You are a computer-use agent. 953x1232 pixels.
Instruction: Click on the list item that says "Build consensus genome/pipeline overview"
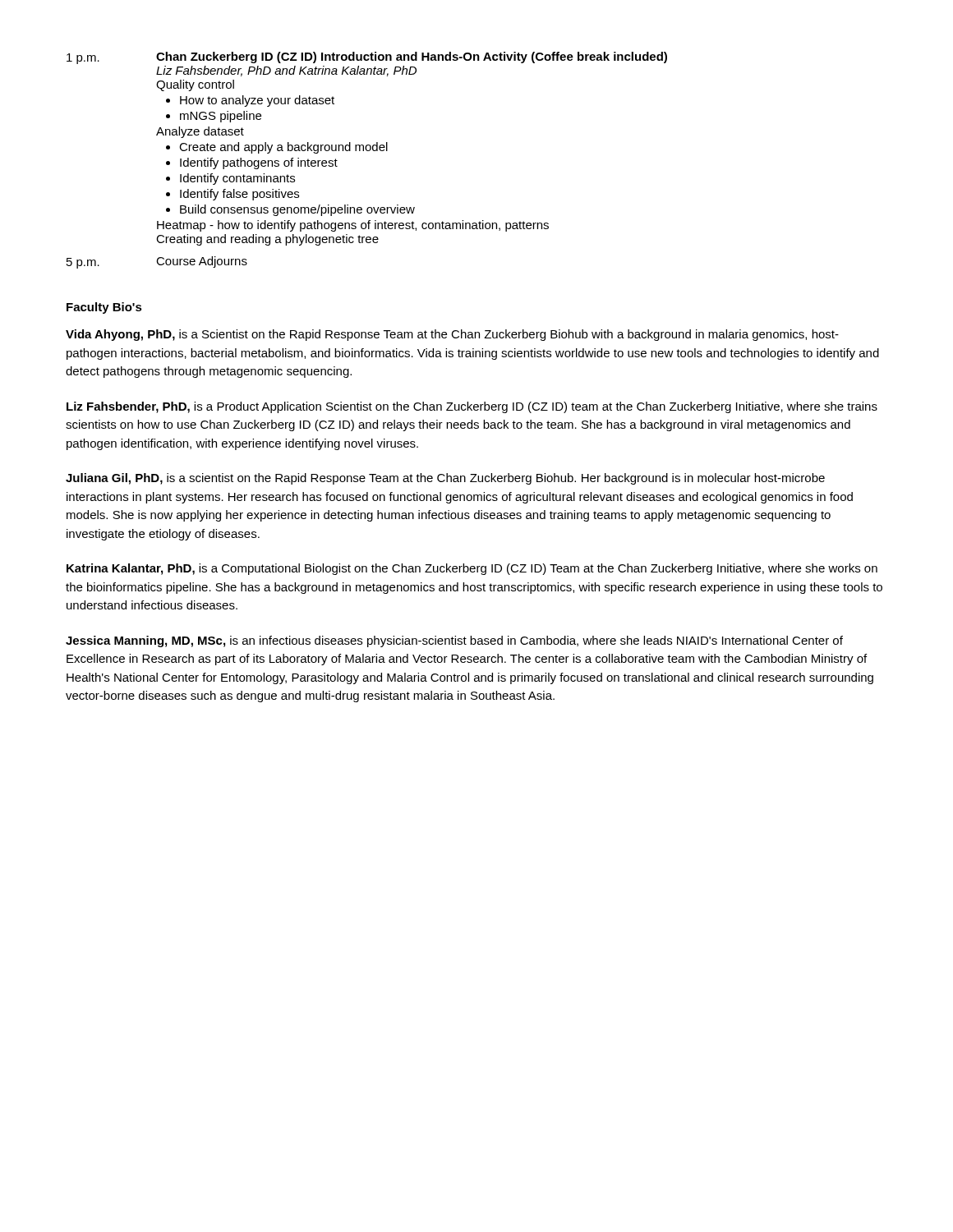pos(297,209)
